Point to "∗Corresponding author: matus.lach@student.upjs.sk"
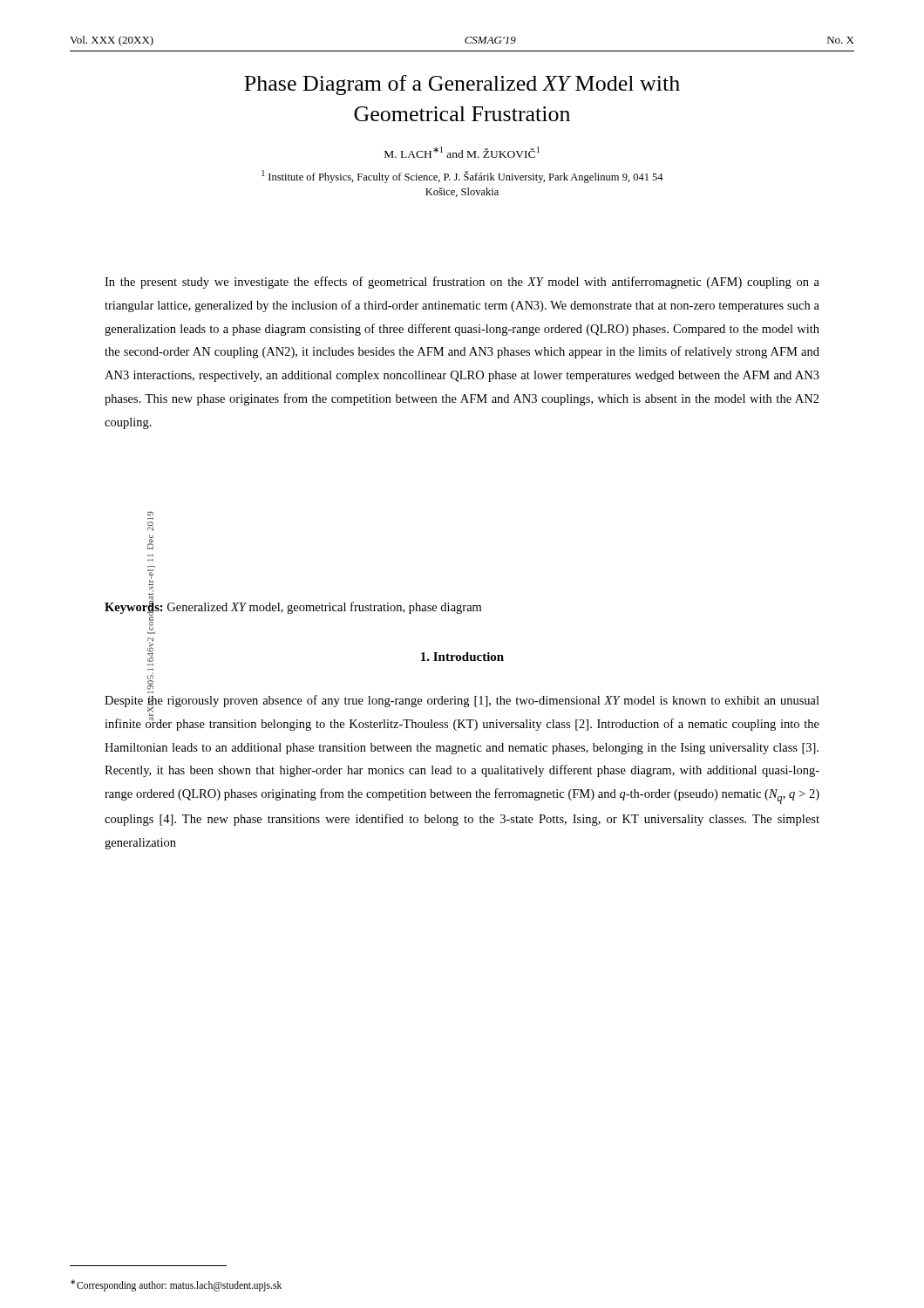 click(x=176, y=1284)
